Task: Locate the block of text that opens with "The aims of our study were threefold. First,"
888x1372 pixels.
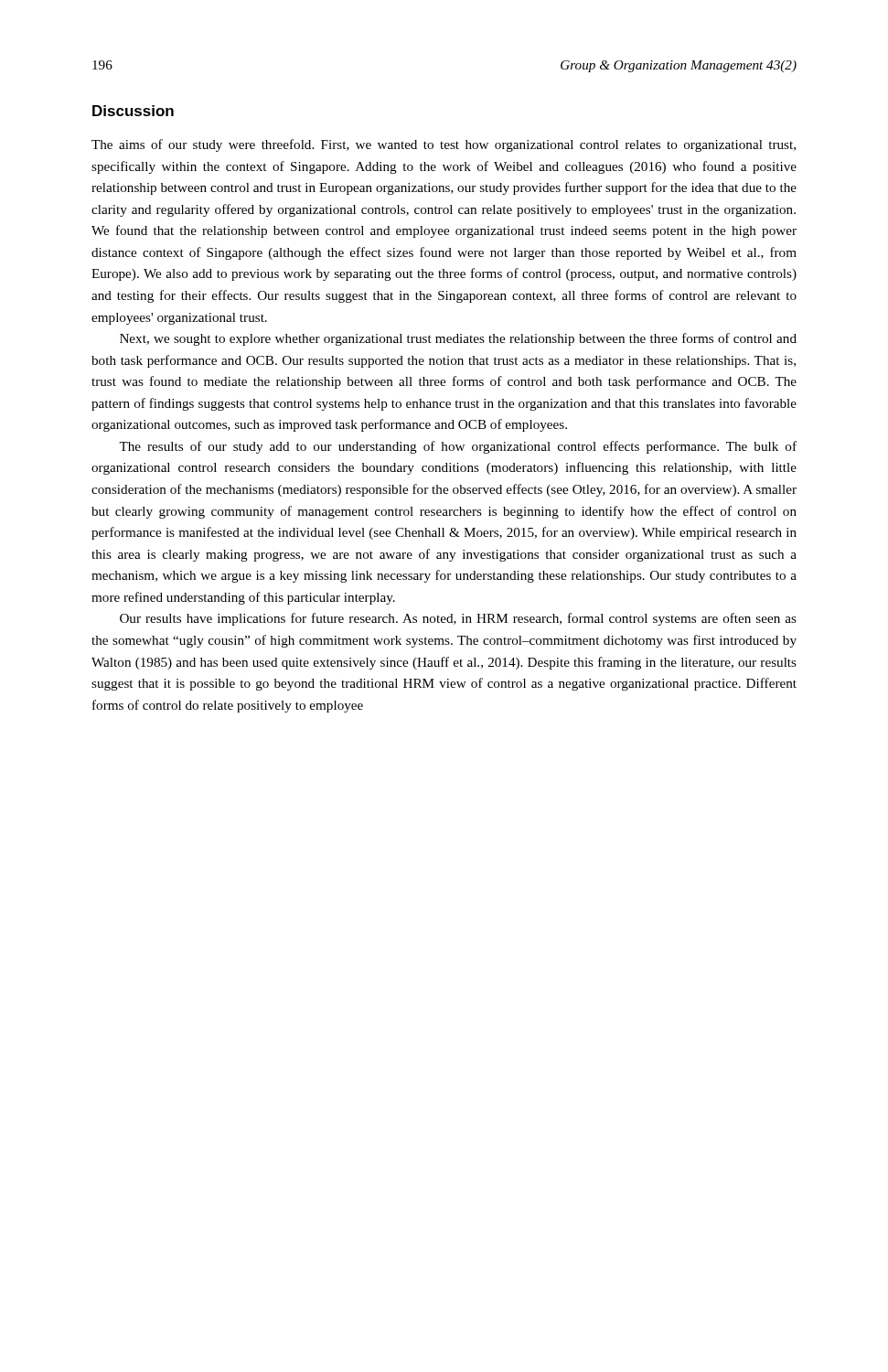Action: click(x=444, y=424)
